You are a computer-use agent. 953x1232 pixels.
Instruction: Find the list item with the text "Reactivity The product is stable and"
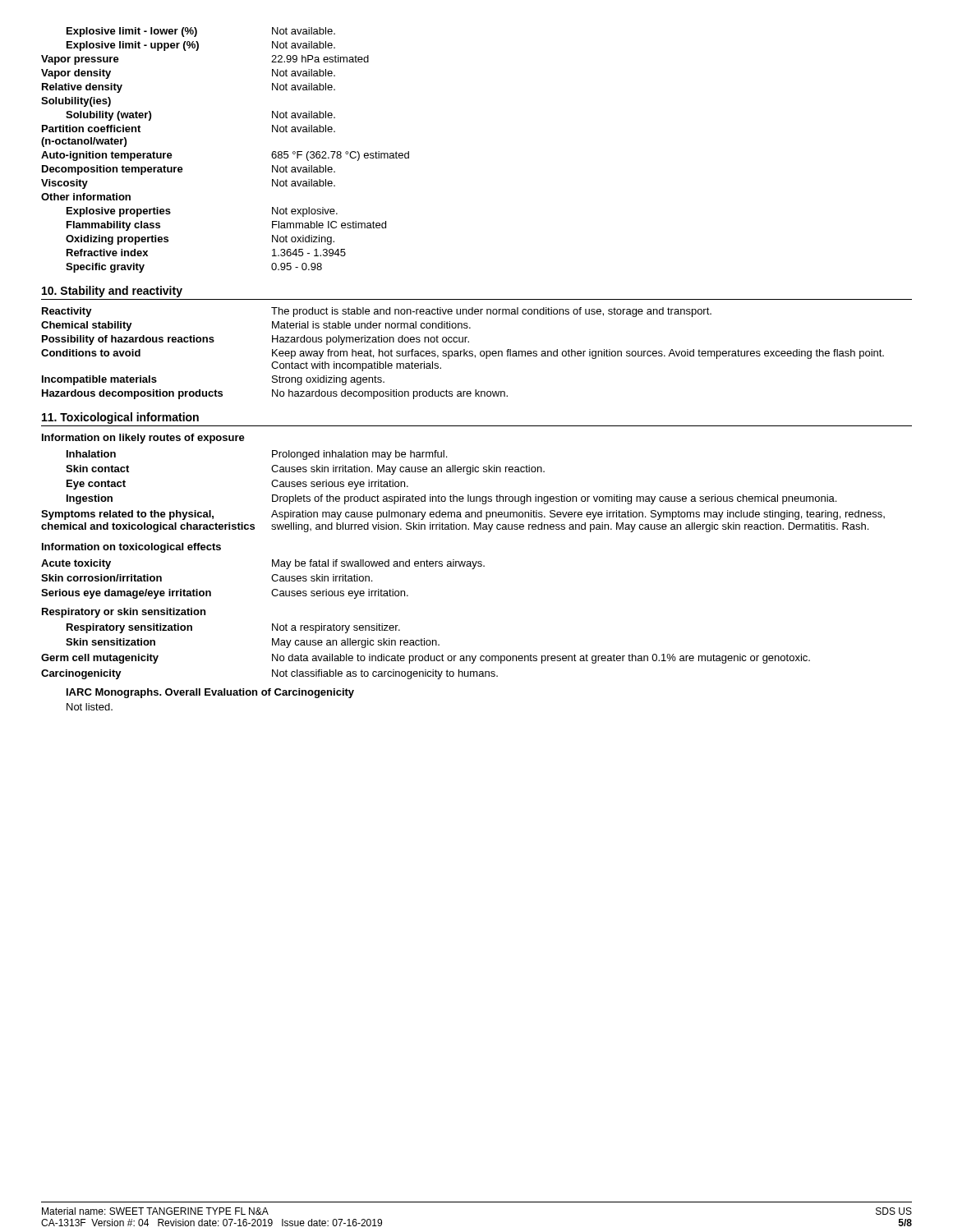(476, 311)
